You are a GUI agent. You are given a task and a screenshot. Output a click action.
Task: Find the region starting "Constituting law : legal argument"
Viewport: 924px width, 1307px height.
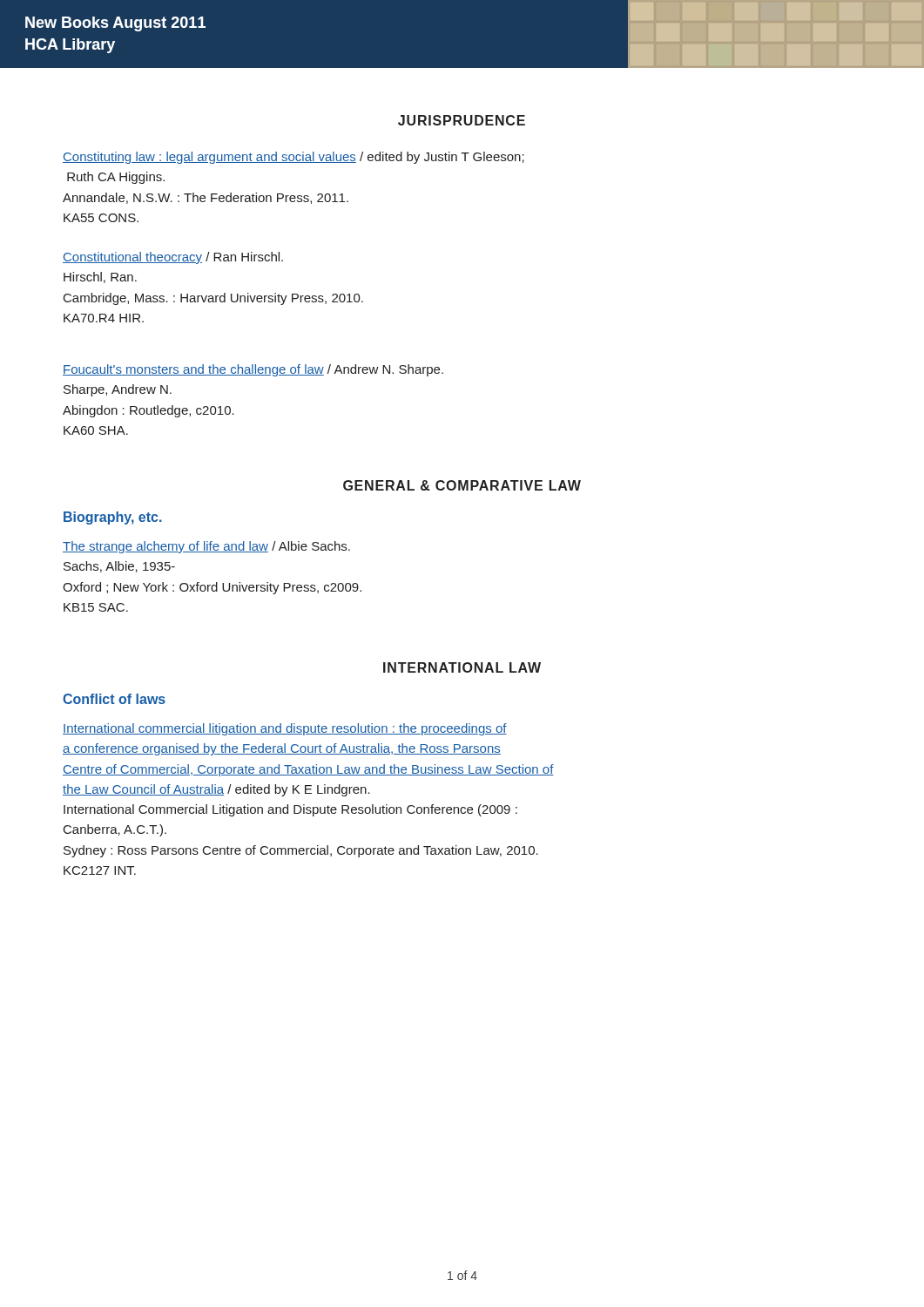click(x=293, y=158)
